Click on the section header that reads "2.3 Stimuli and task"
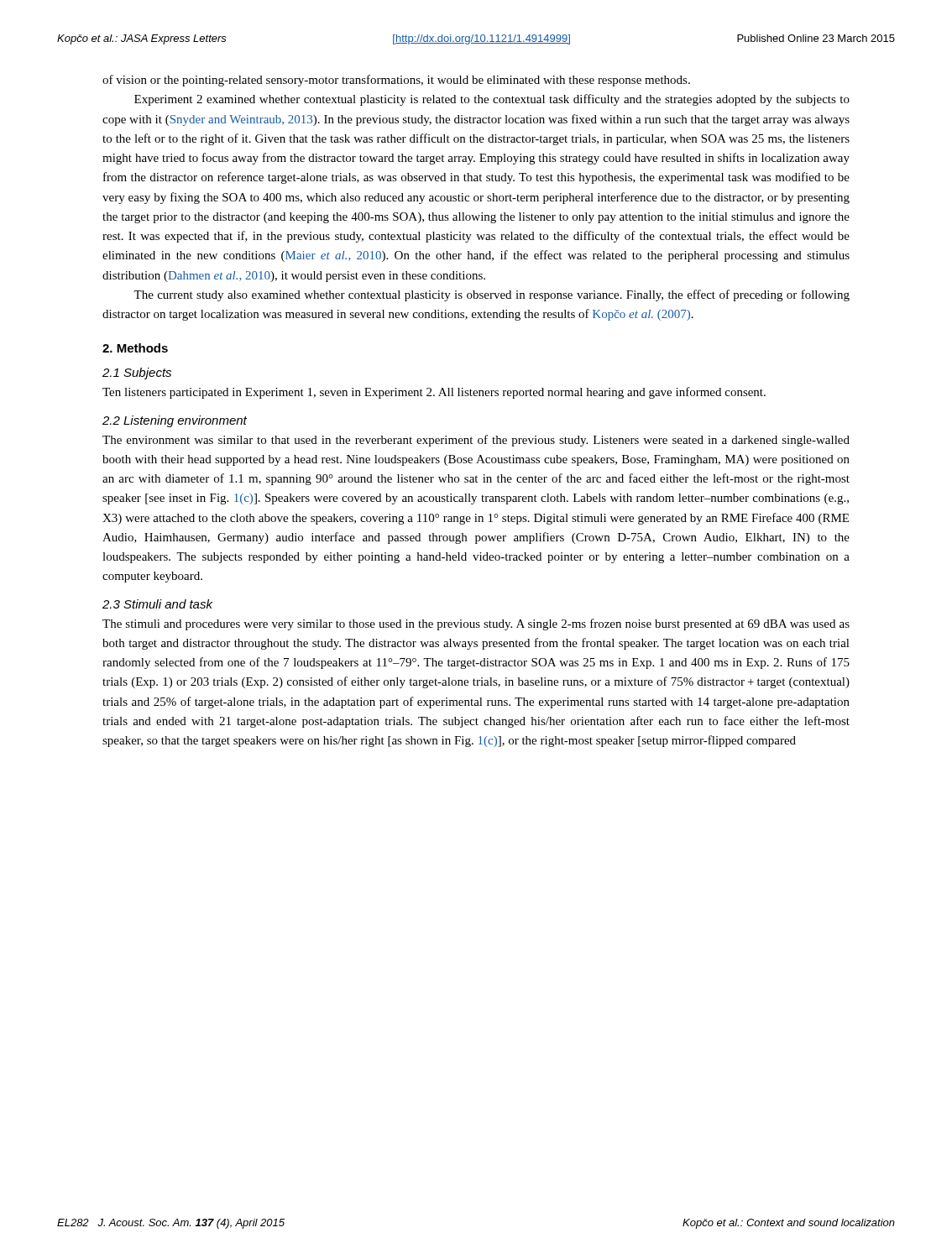The width and height of the screenshot is (952, 1259). pos(157,604)
